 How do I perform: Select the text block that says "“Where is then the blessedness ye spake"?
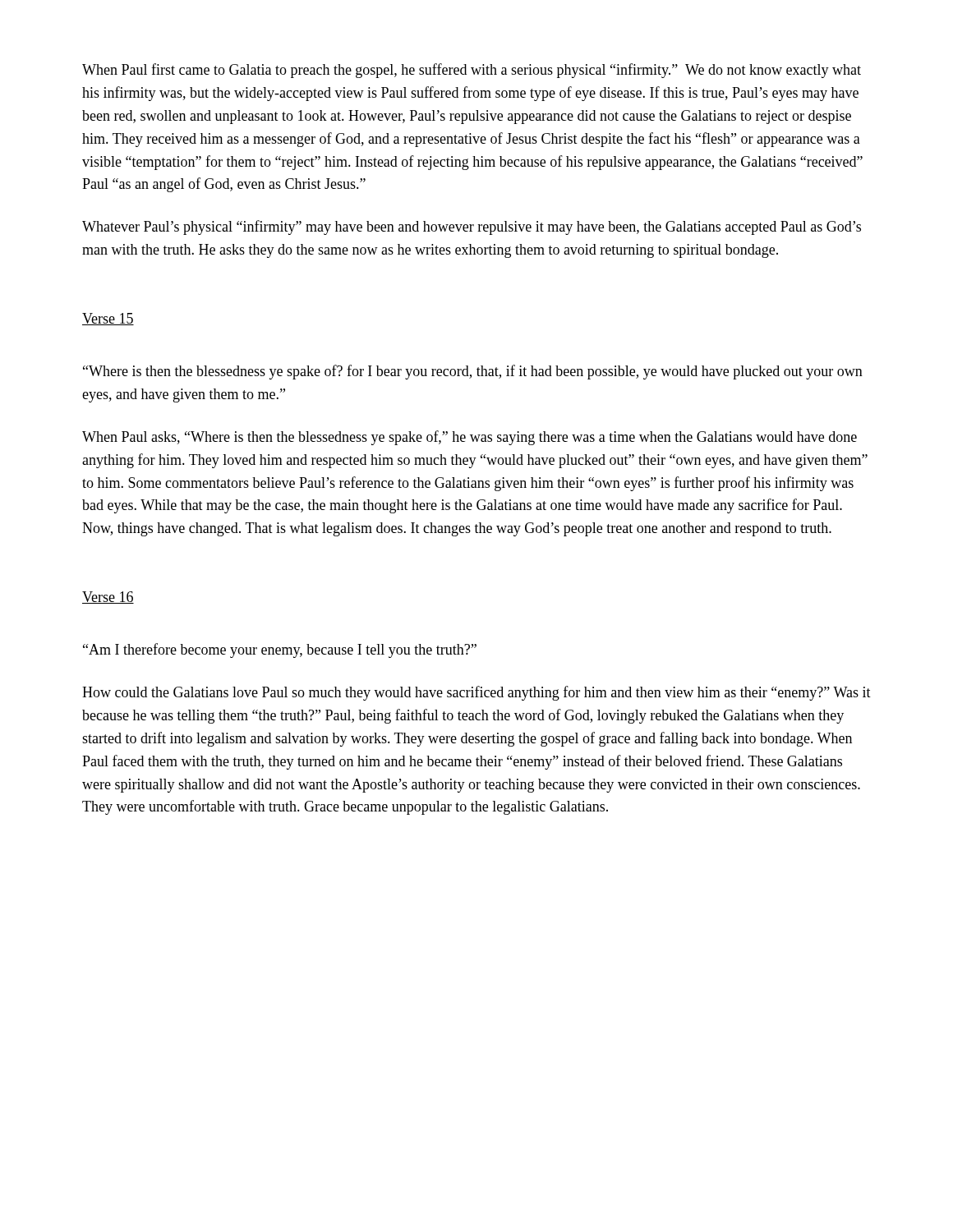472,383
